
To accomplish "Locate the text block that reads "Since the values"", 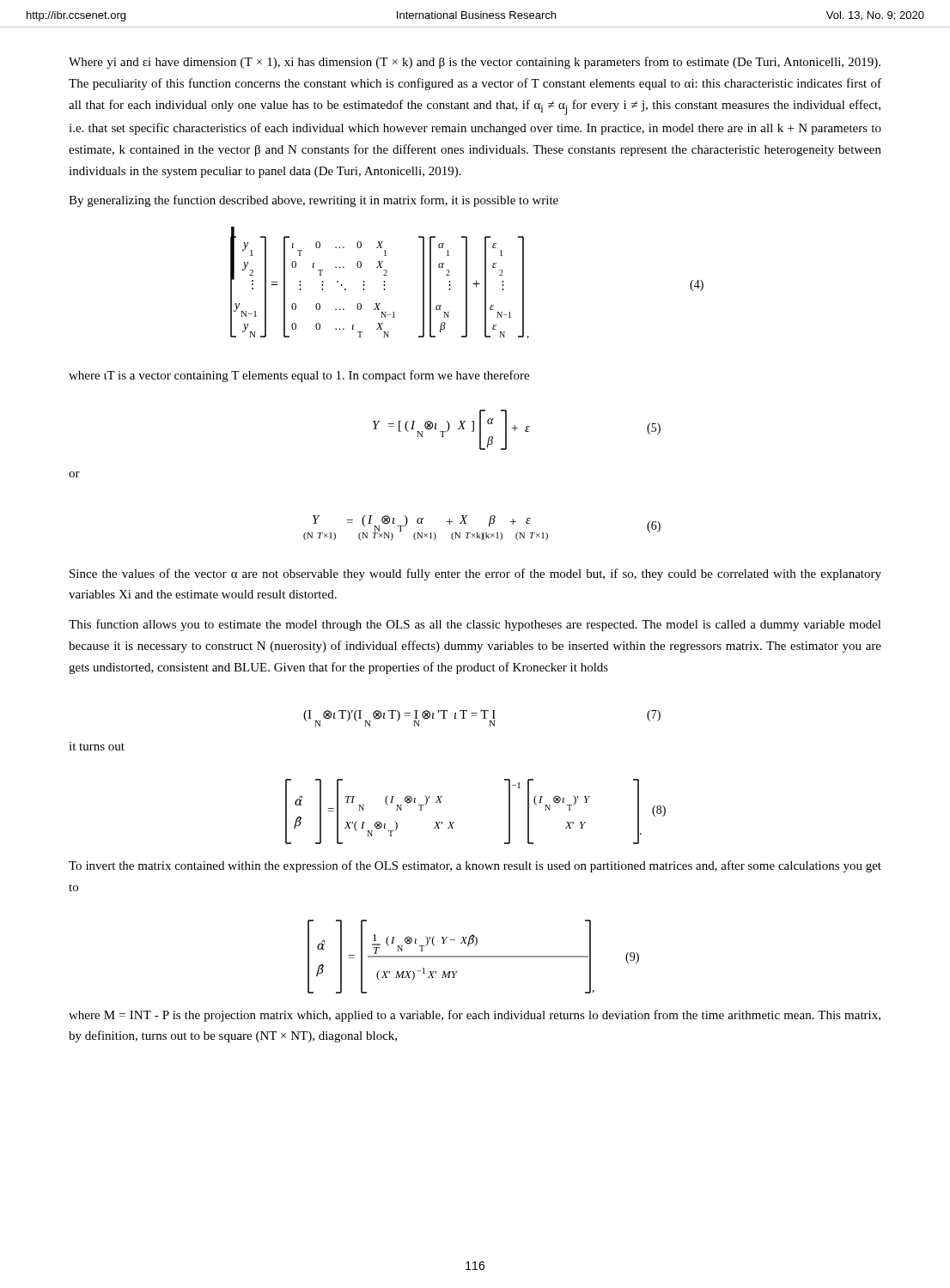I will coord(475,584).
